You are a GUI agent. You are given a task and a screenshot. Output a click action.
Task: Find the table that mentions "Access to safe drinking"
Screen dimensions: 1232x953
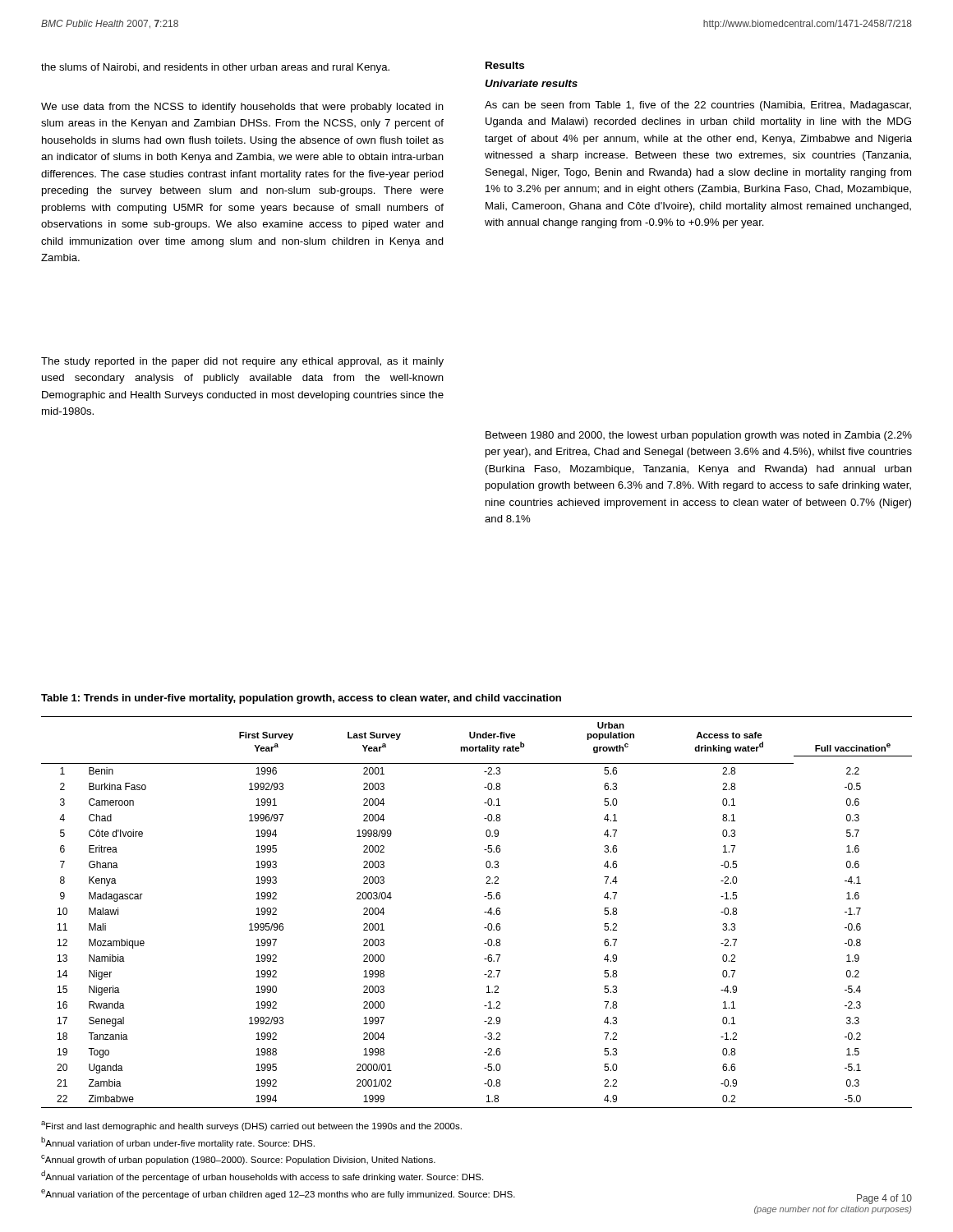click(x=476, y=912)
